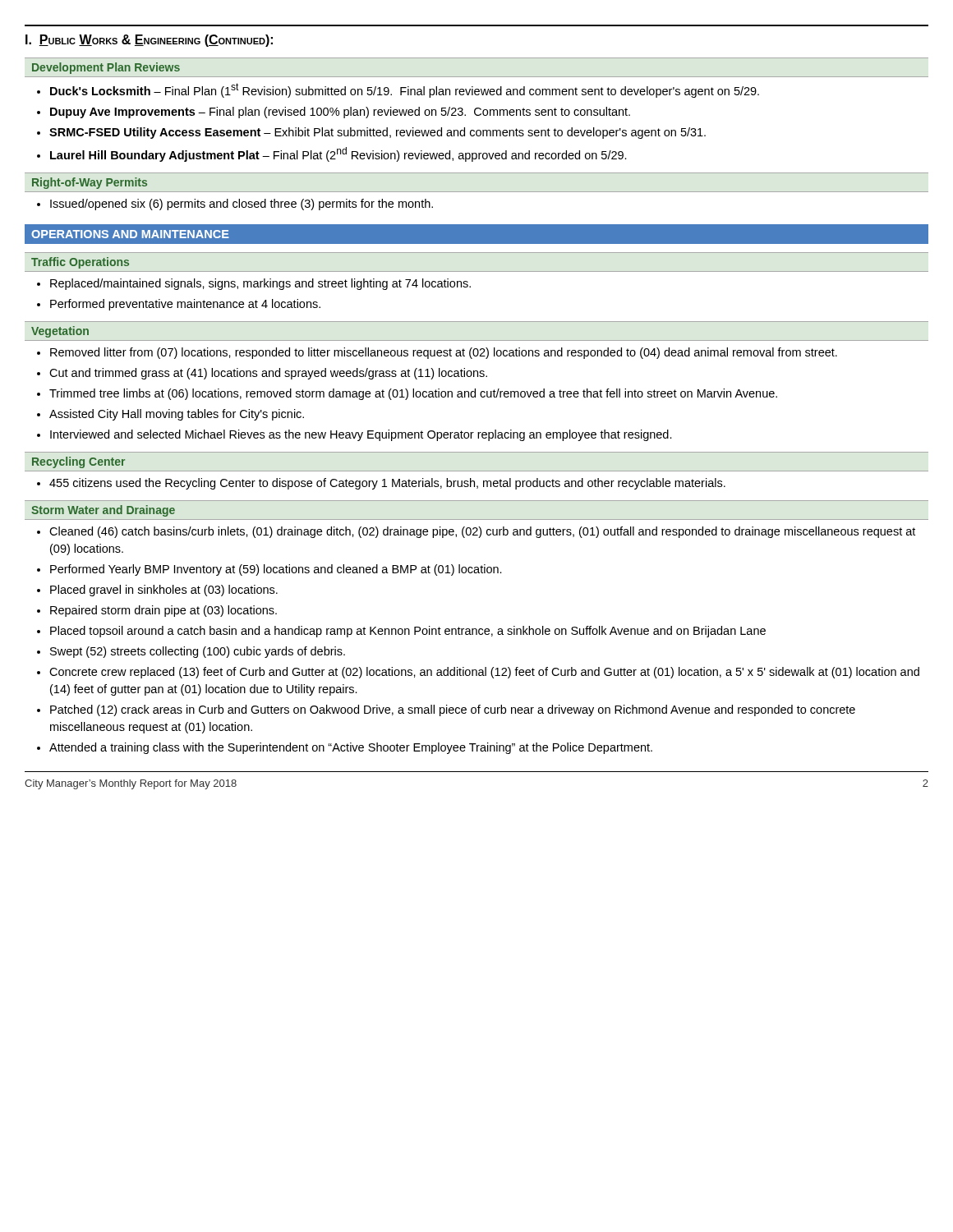Viewport: 953px width, 1232px height.
Task: Select the text starting "Right-of-Way Permits"
Action: pyautogui.click(x=89, y=182)
